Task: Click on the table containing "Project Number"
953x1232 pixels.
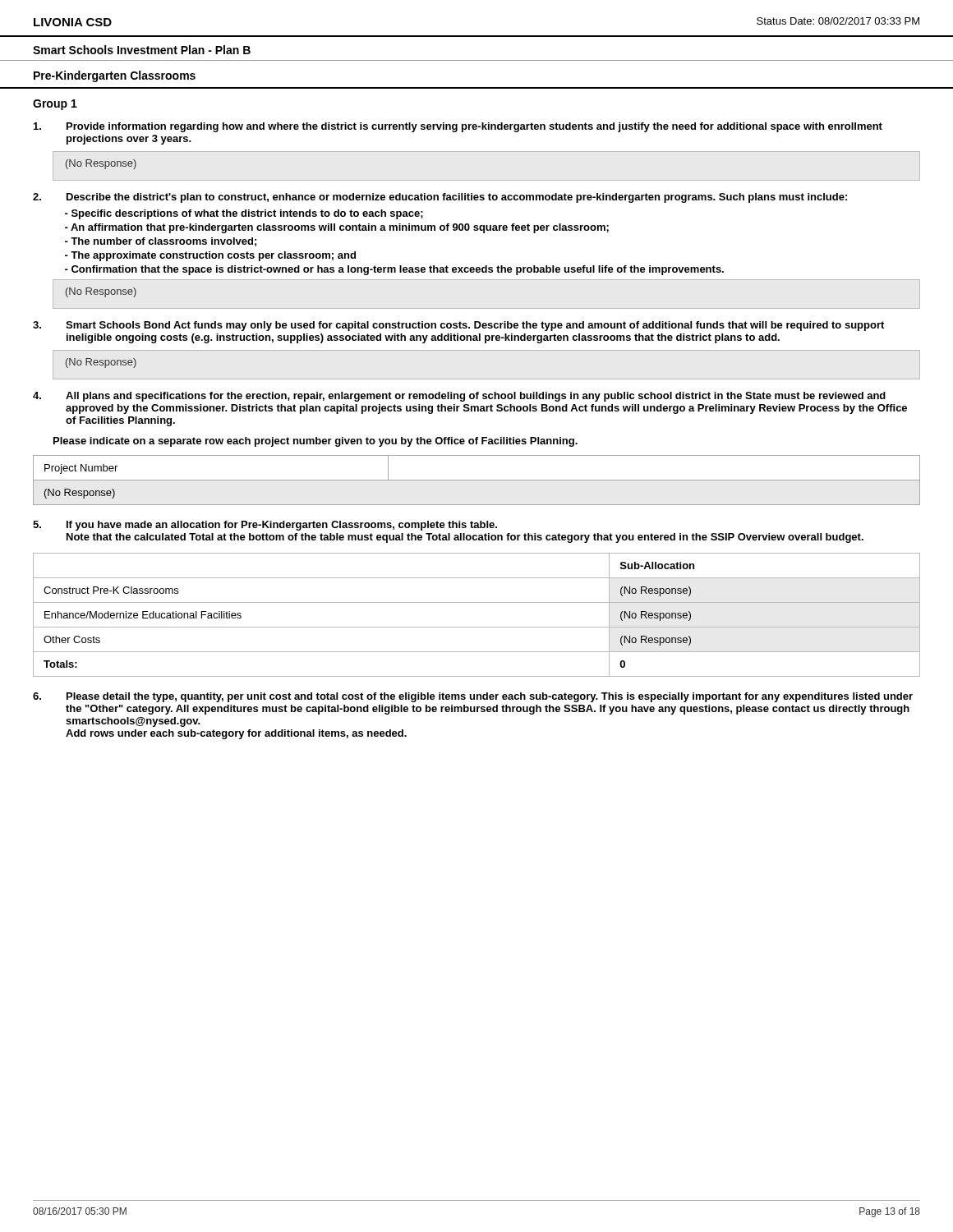Action: [x=476, y=480]
